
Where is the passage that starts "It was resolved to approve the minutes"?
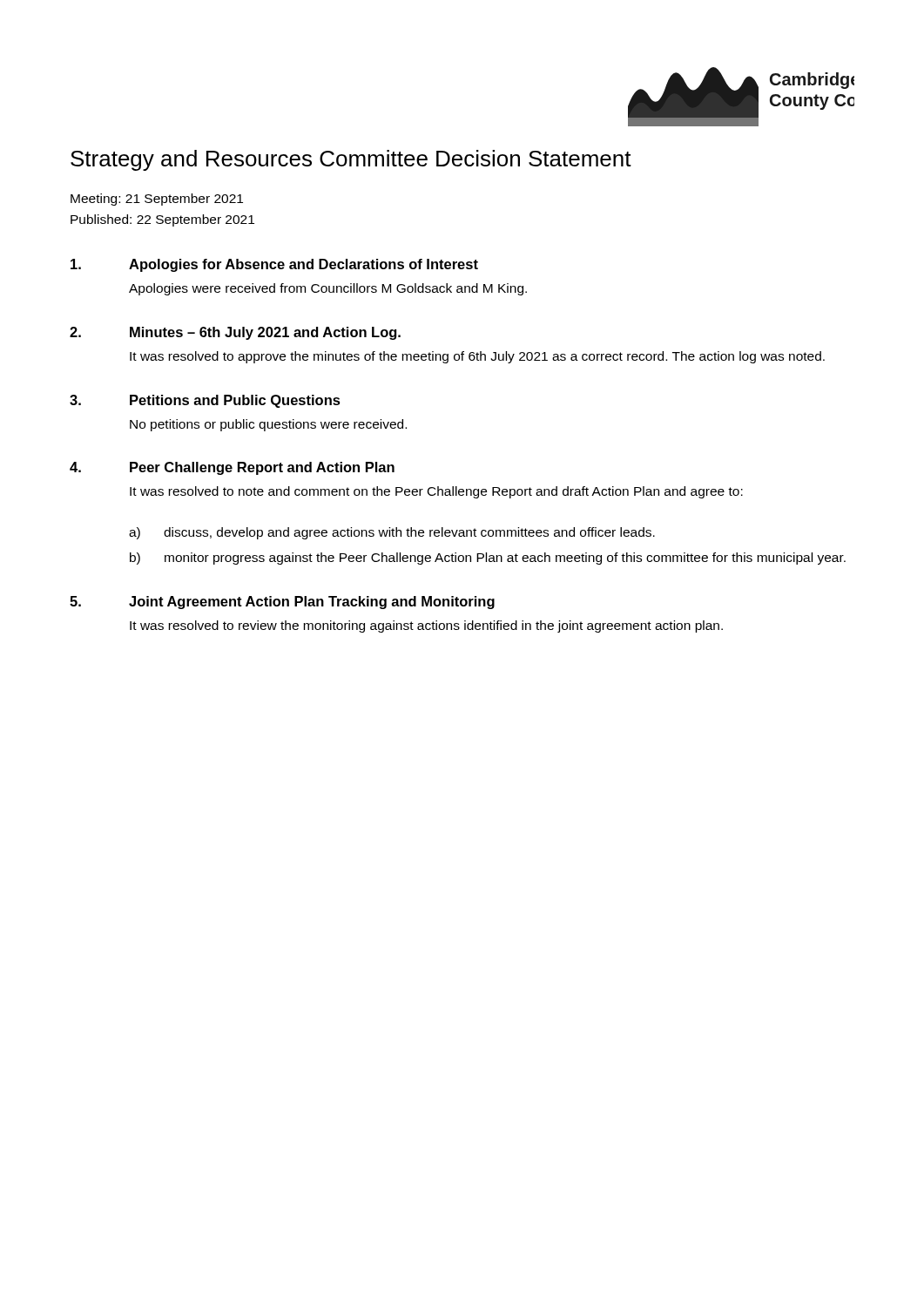pos(477,356)
